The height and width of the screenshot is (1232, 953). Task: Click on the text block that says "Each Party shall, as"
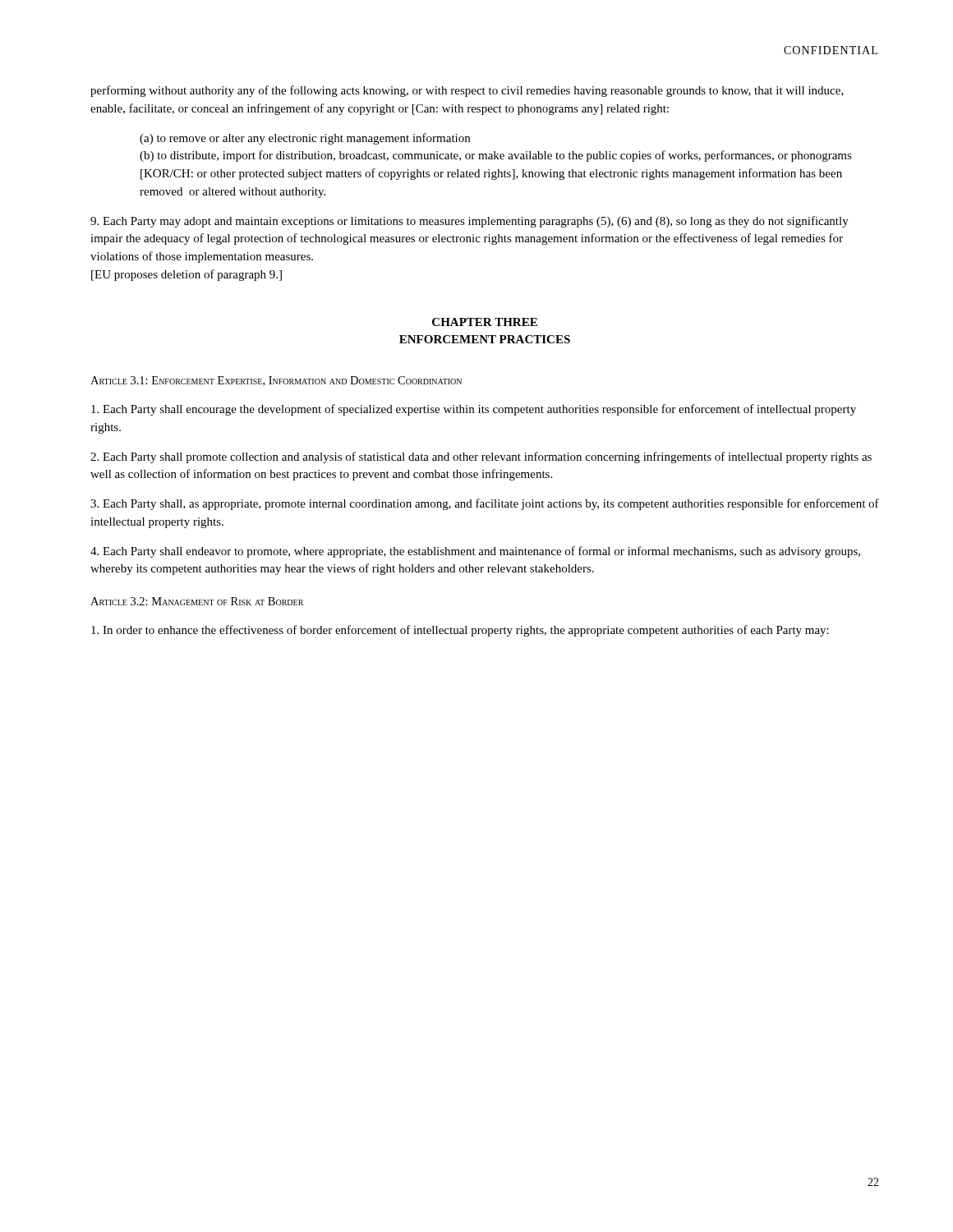(x=485, y=512)
